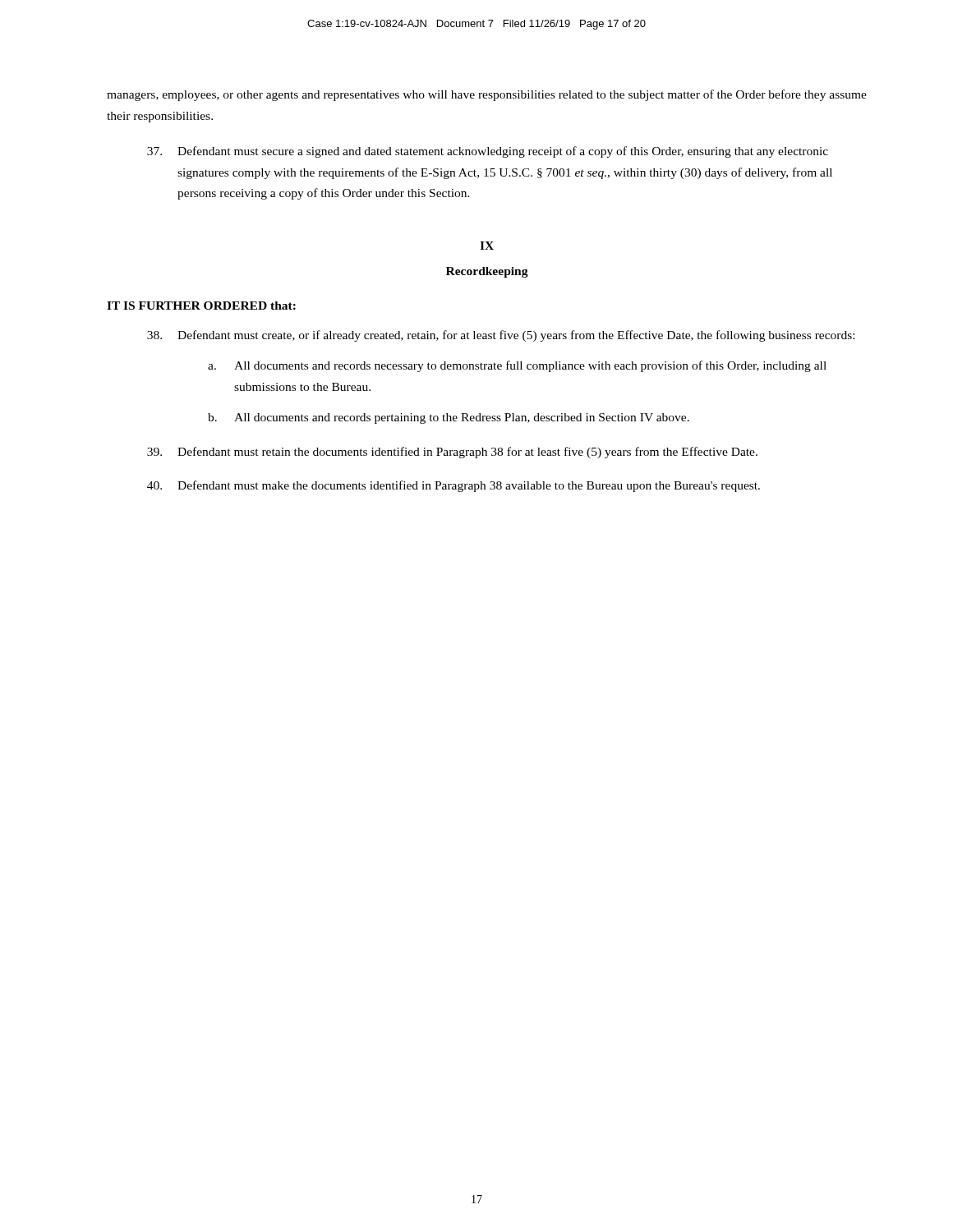953x1232 pixels.
Task: Locate the list item containing "b. All documents and records pertaining to the"
Action: coord(462,417)
